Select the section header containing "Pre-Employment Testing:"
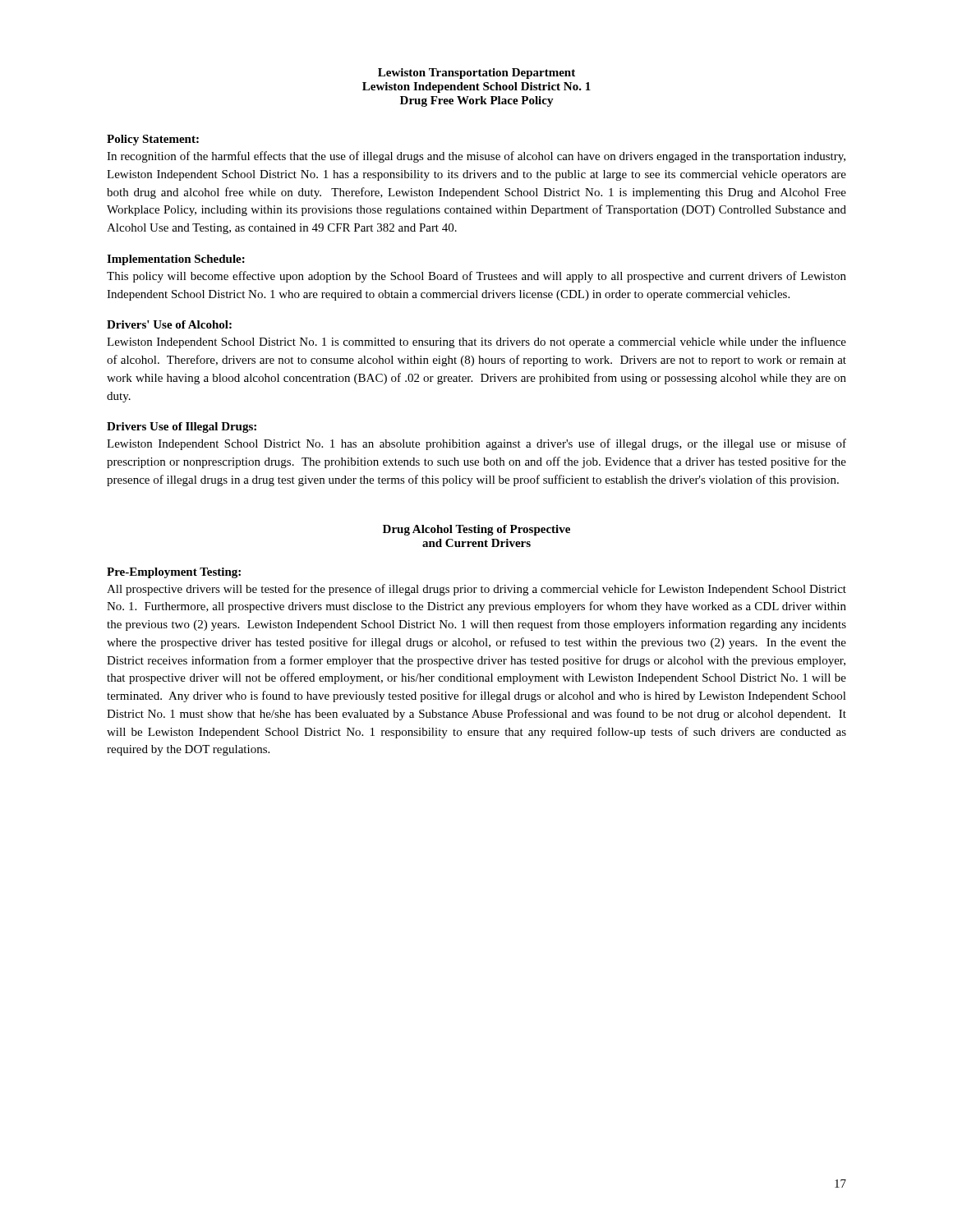The height and width of the screenshot is (1232, 953). pyautogui.click(x=174, y=571)
